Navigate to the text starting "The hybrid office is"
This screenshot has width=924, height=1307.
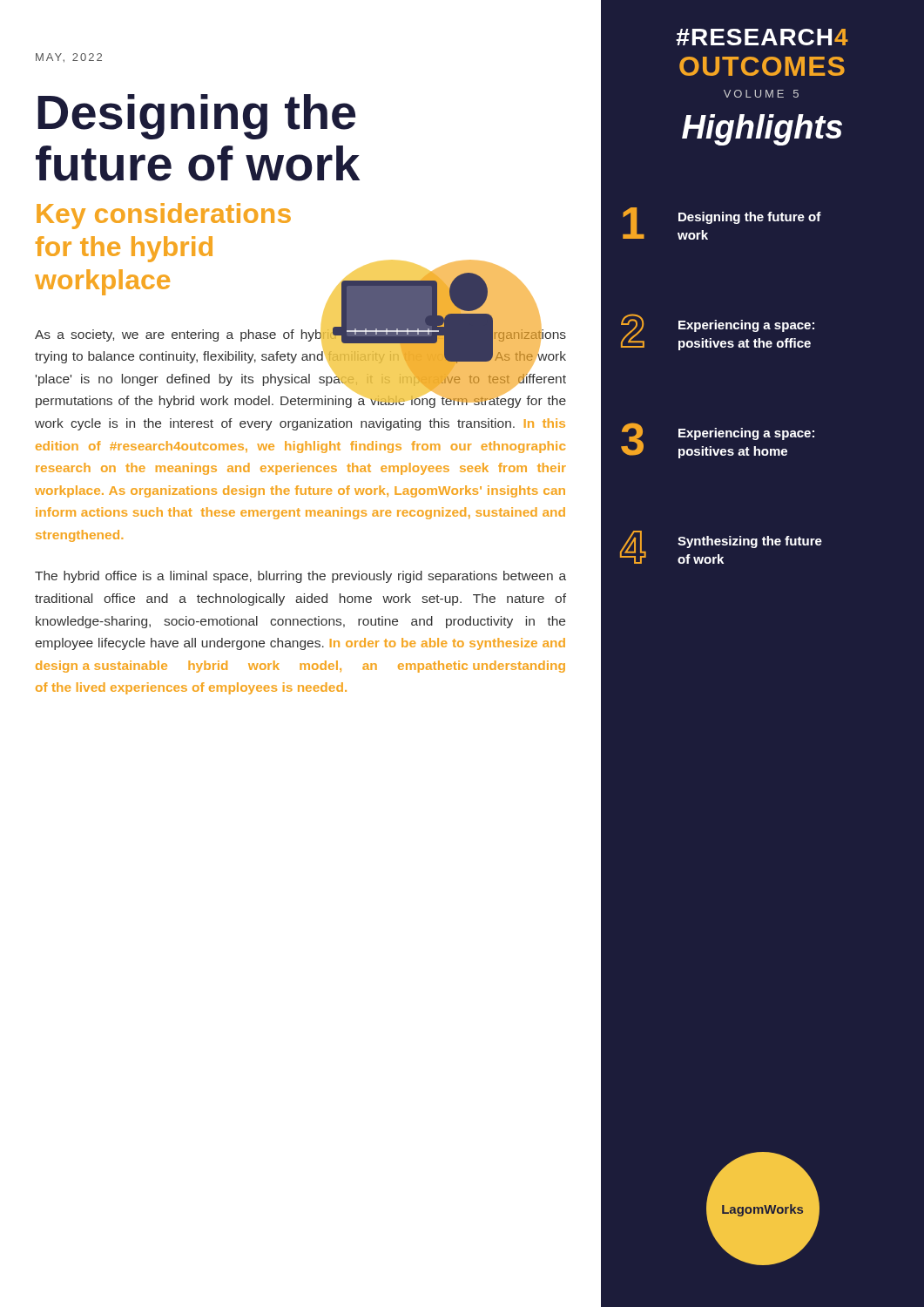pos(300,632)
